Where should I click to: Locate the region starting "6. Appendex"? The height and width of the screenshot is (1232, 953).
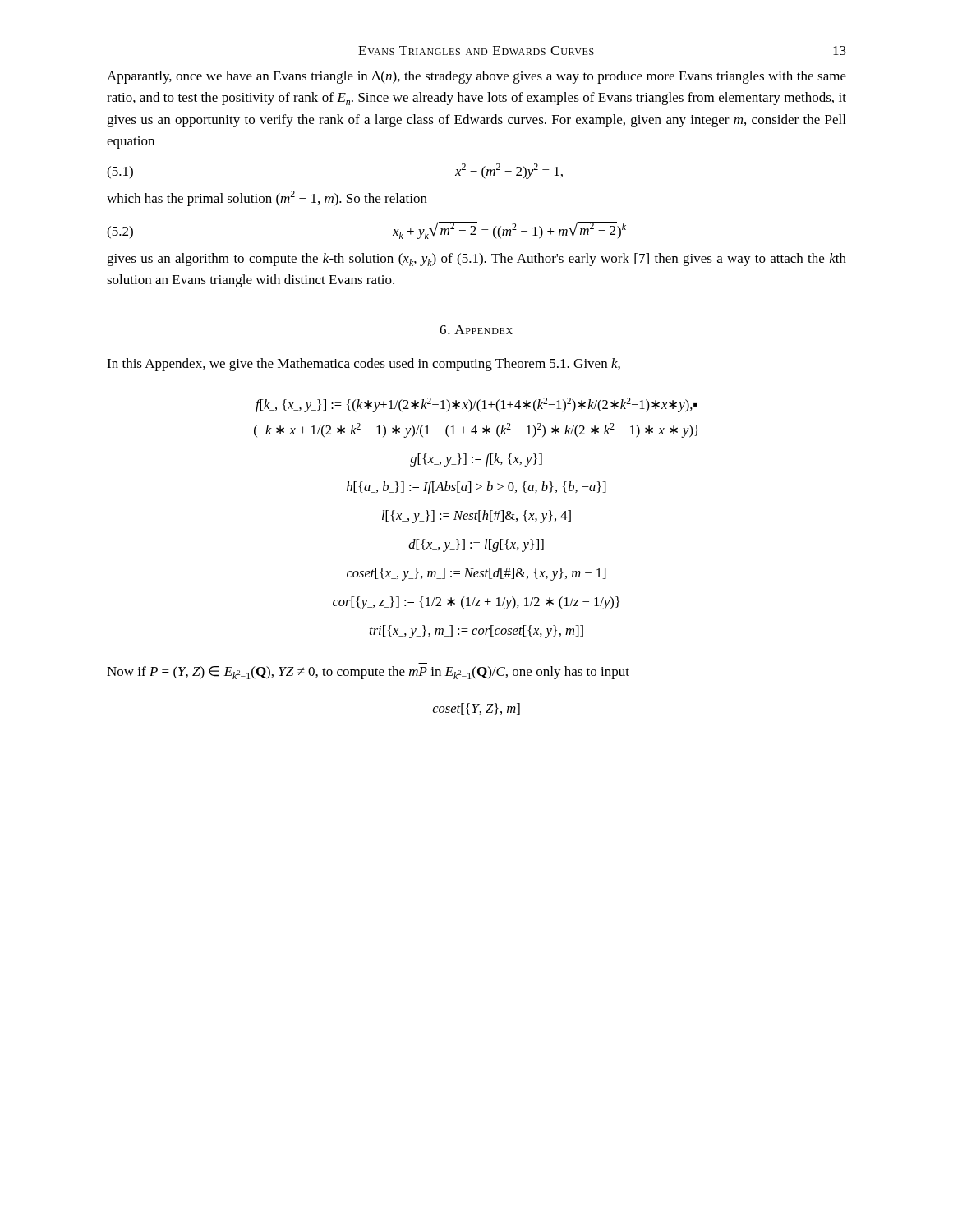pyautogui.click(x=476, y=330)
